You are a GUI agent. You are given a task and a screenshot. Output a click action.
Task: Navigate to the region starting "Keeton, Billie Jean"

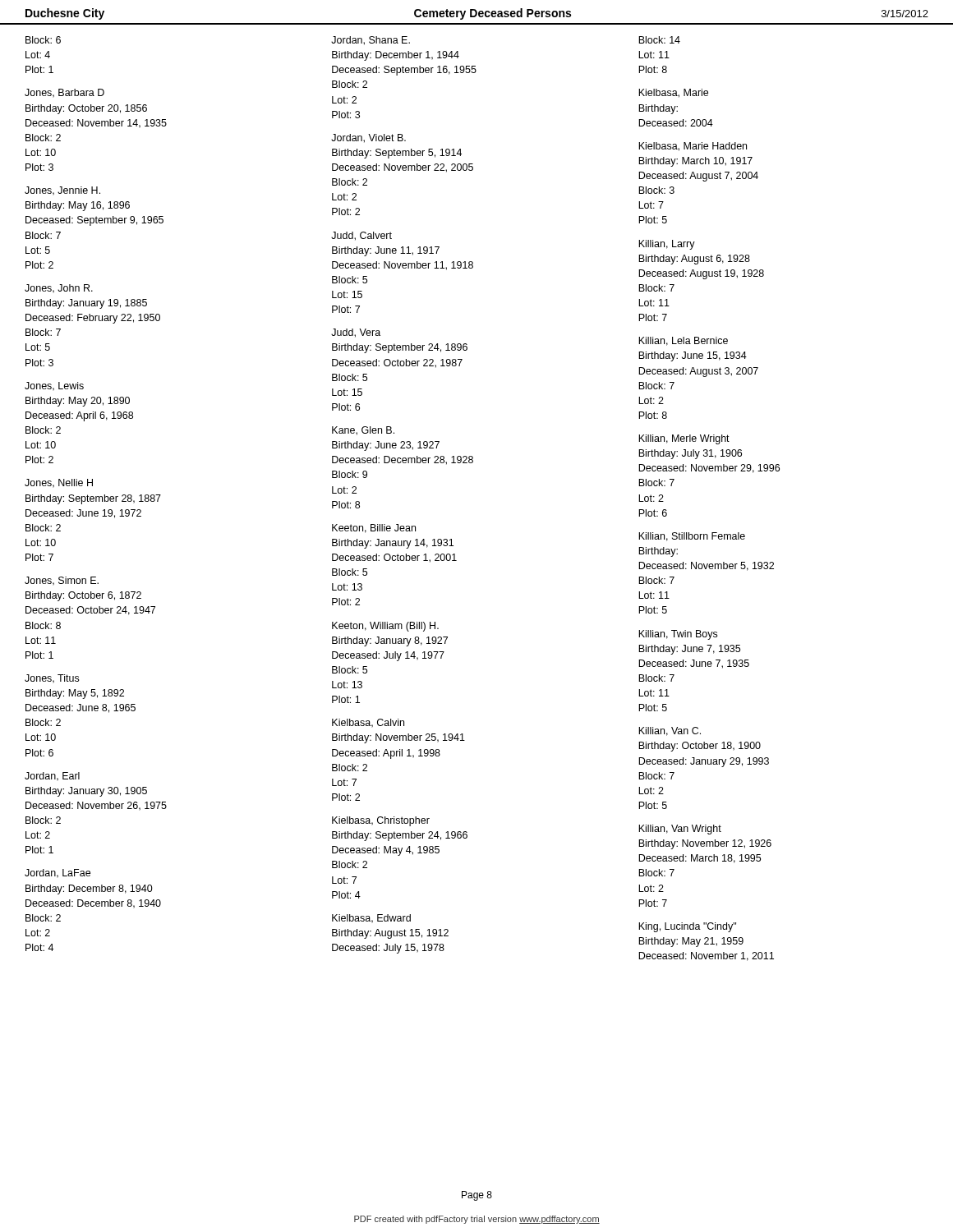[x=374, y=529]
